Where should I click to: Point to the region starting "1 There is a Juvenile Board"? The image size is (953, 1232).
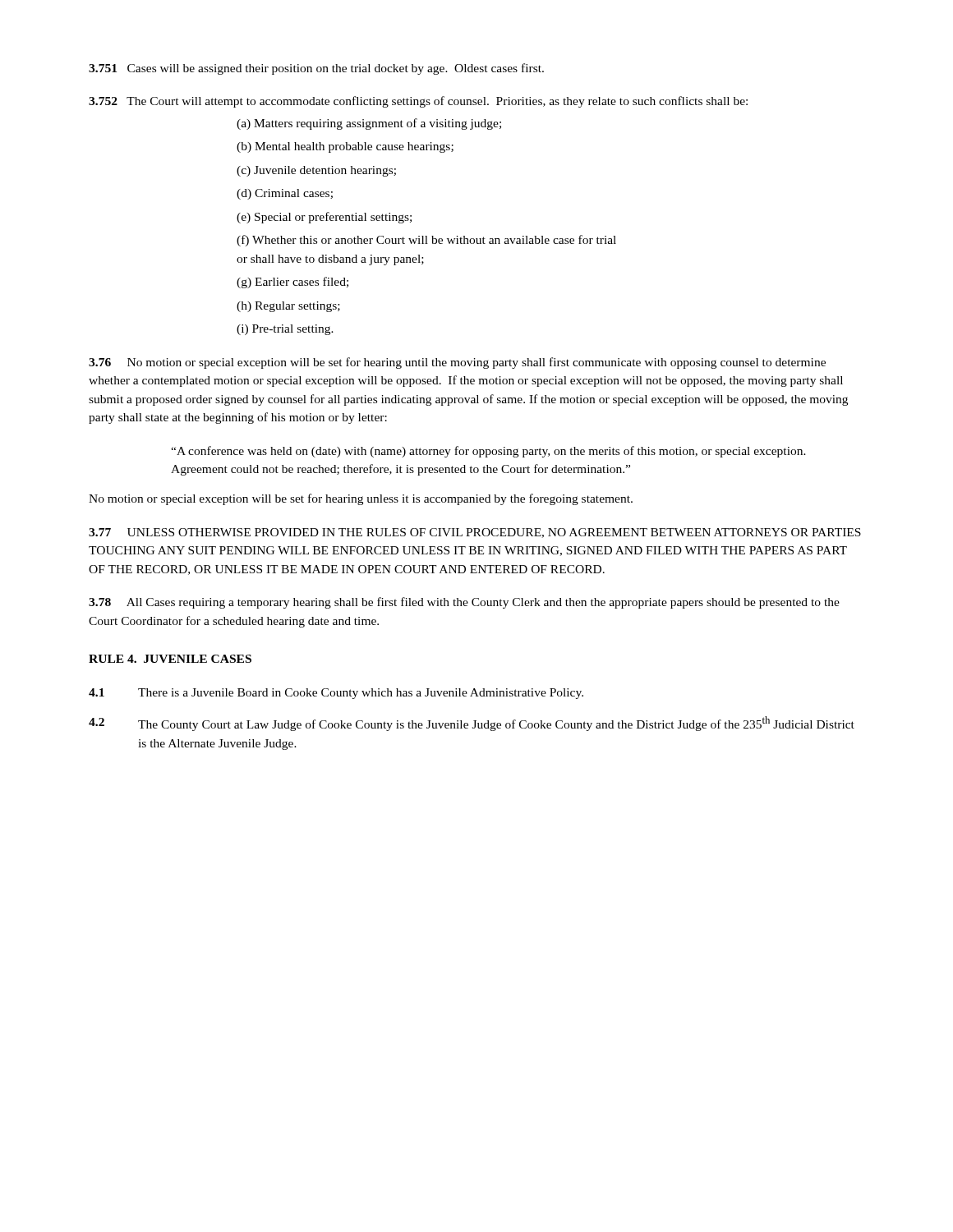[476, 692]
